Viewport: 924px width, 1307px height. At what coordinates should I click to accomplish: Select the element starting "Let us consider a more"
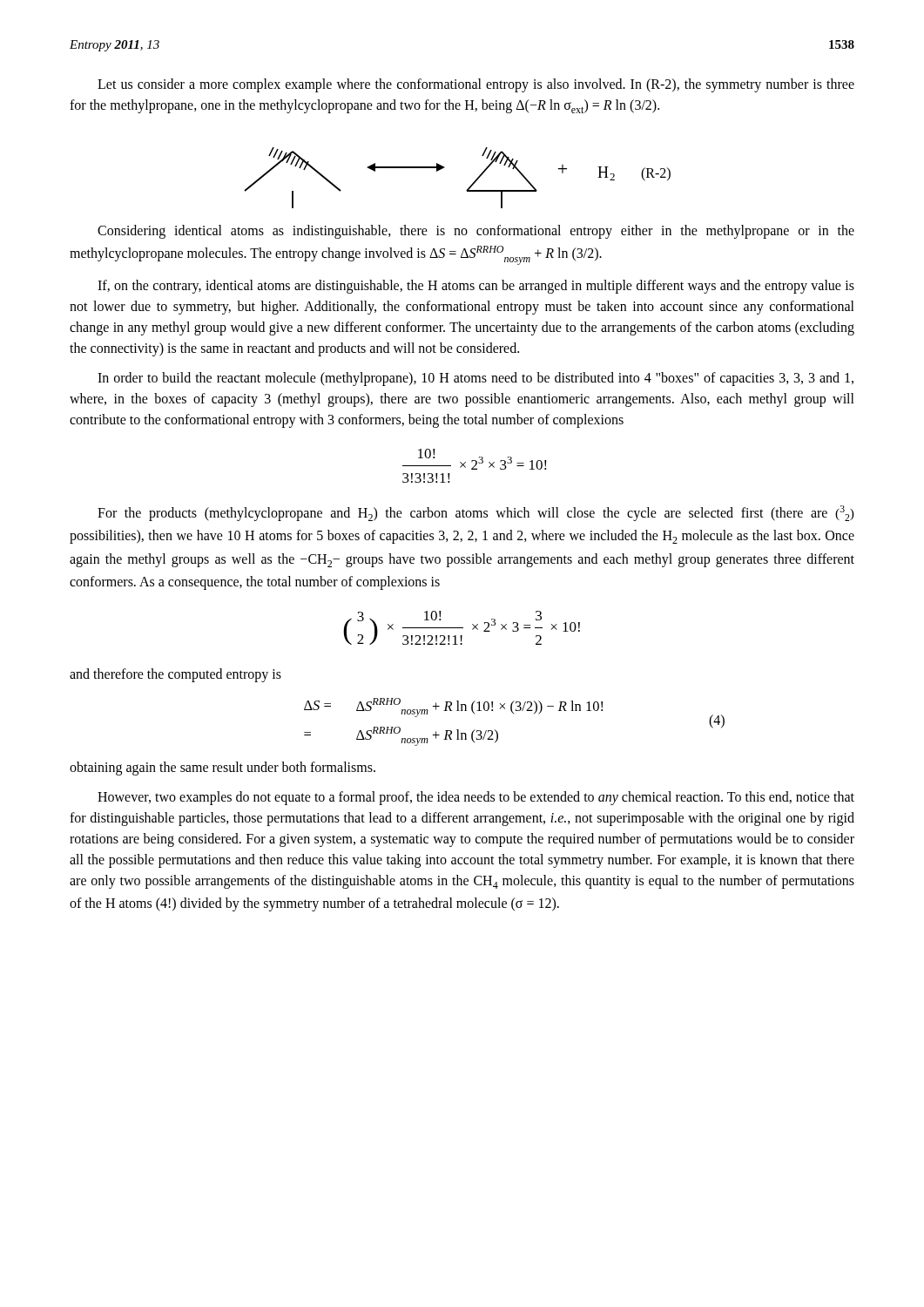pos(462,96)
